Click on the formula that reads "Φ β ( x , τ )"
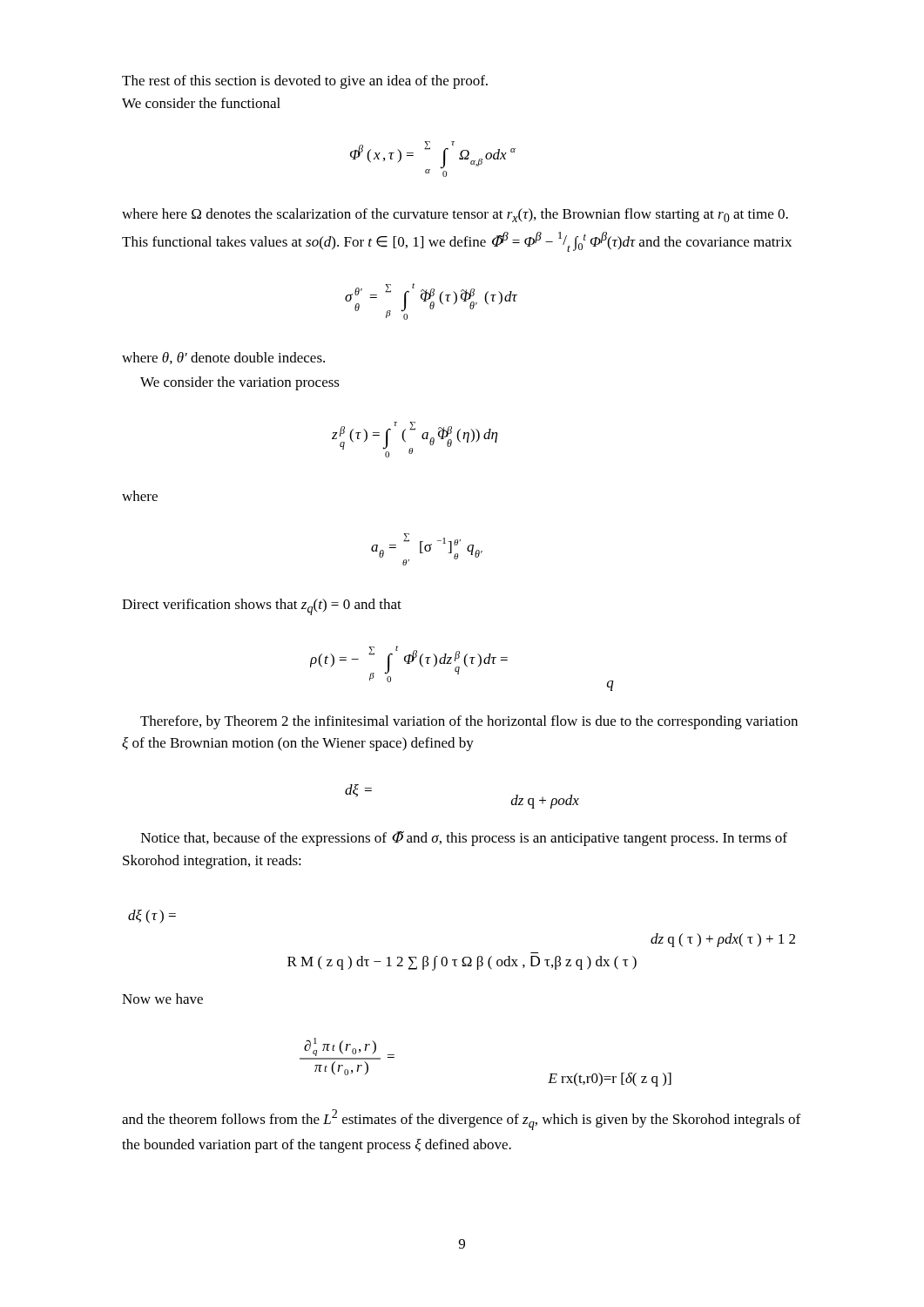Viewport: 924px width, 1307px height. point(462,155)
